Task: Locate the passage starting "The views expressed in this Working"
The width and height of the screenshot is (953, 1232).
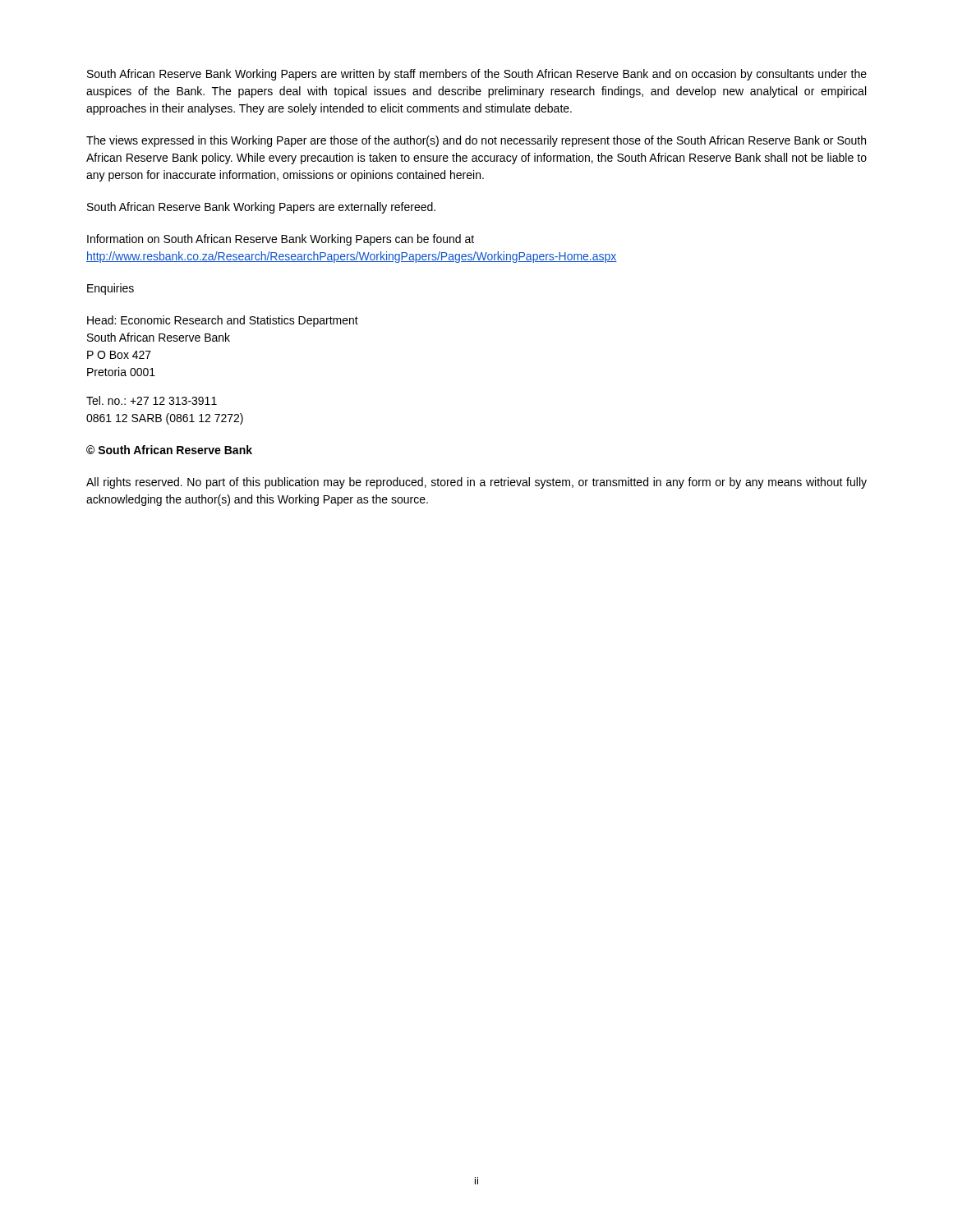Action: tap(476, 158)
